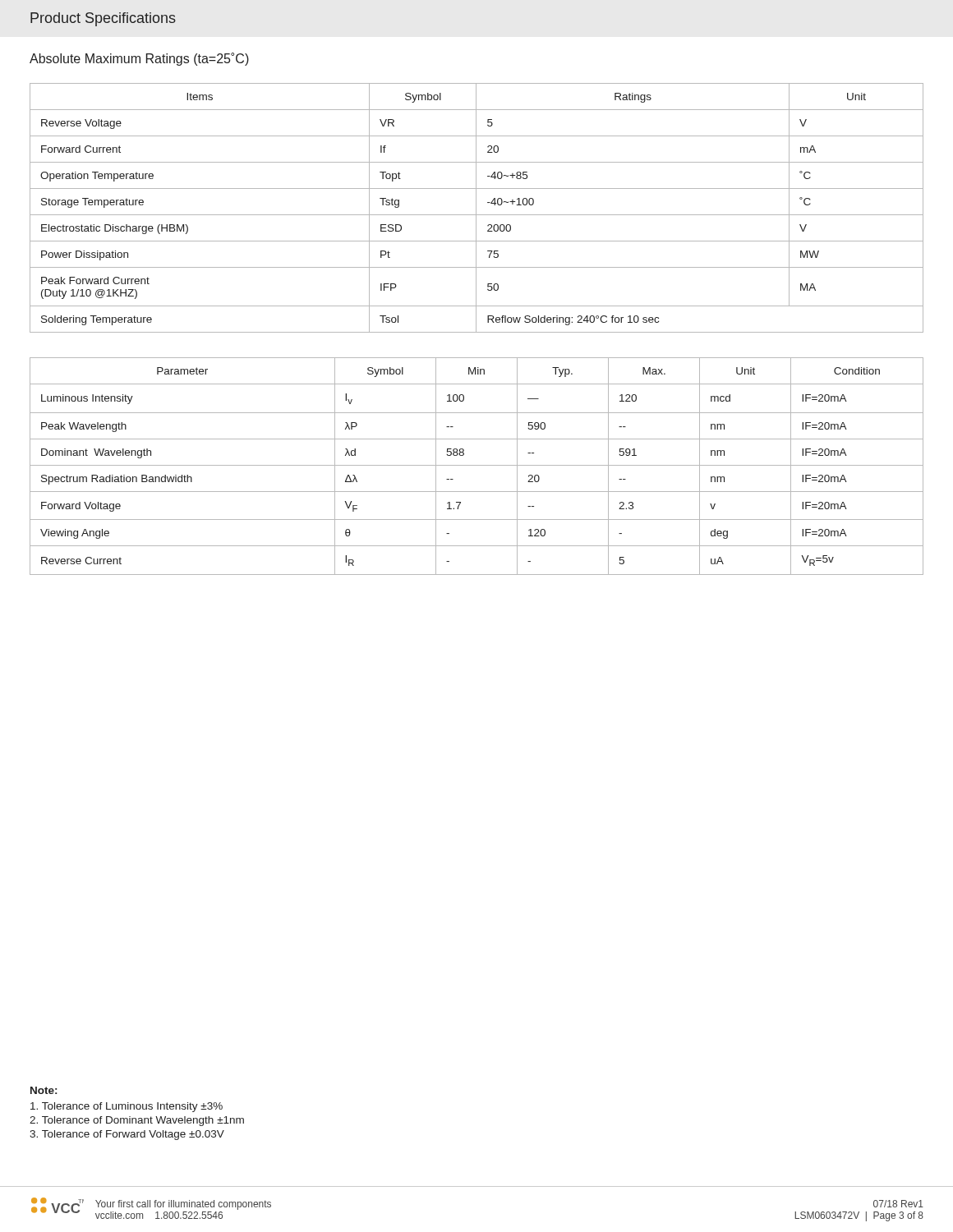Click on the list item with the text "2. Tolerance of Dominant Wavelength ±1nm"
This screenshot has width=953, height=1232.
click(137, 1120)
